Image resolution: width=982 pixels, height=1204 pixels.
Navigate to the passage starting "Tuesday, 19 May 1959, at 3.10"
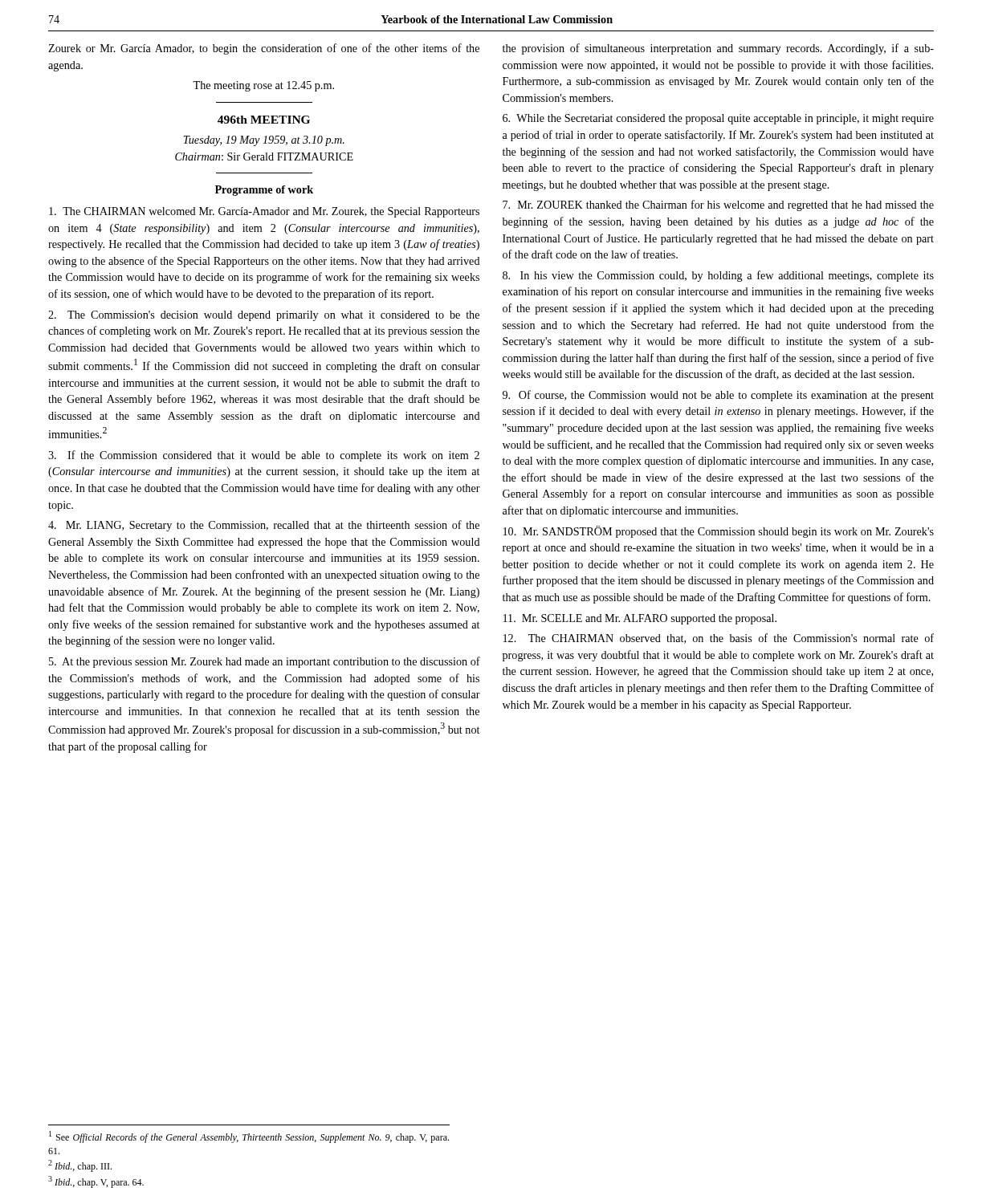pyautogui.click(x=264, y=140)
